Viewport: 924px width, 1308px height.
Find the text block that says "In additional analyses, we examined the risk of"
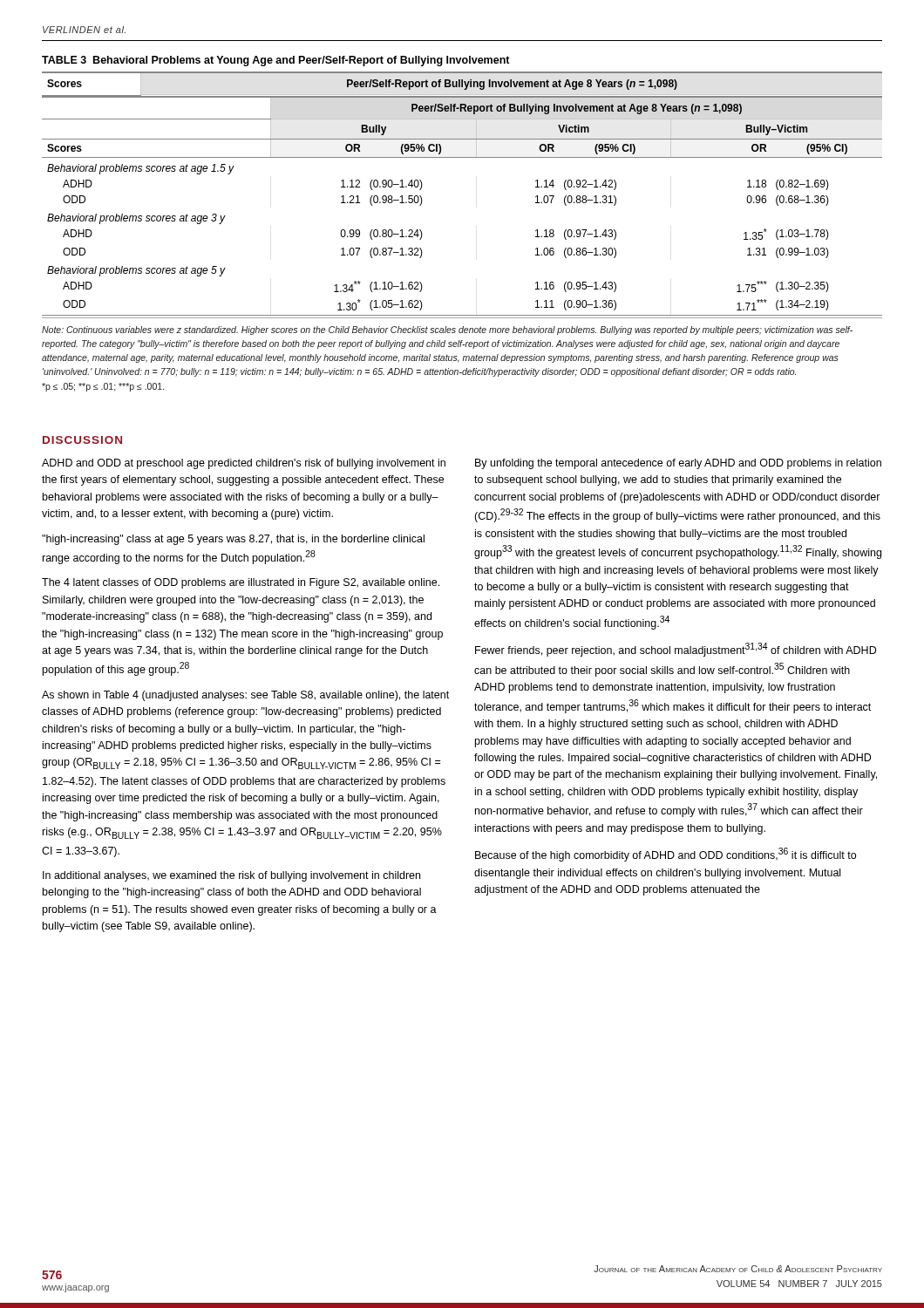pos(239,901)
